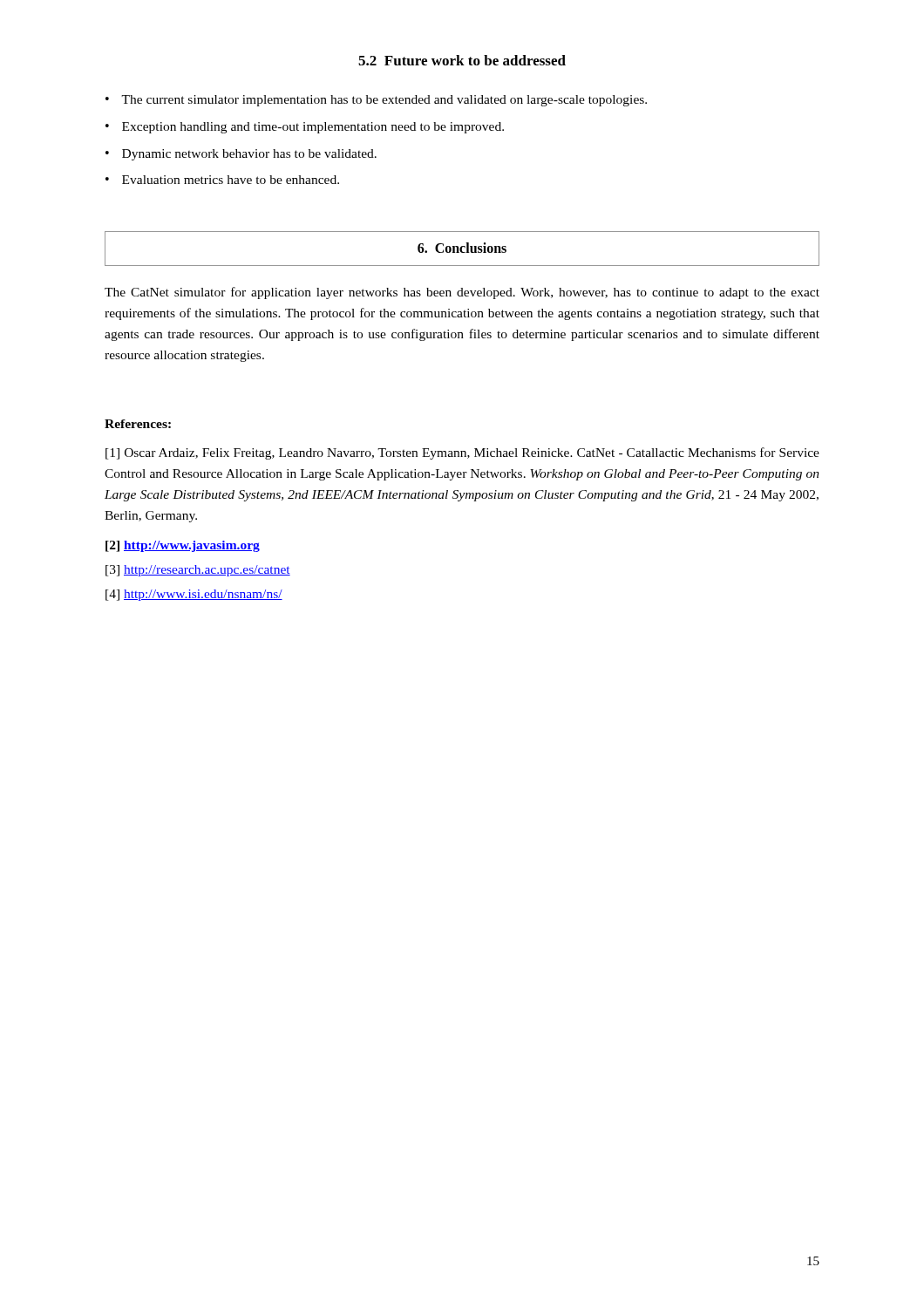The height and width of the screenshot is (1308, 924).
Task: Navigate to the passage starting "6. Conclusions"
Action: (462, 248)
